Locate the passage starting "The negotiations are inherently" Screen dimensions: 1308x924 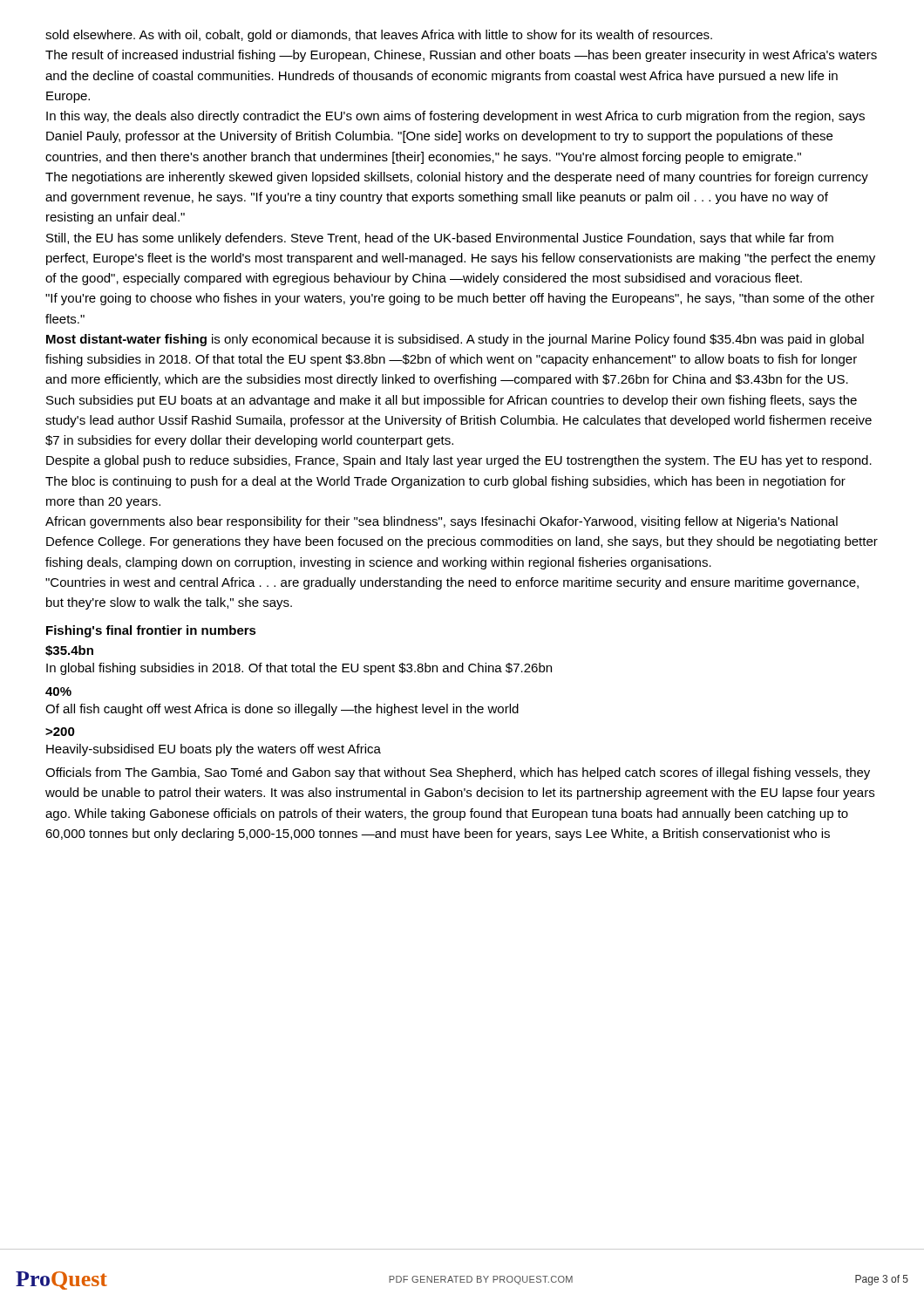coord(457,197)
